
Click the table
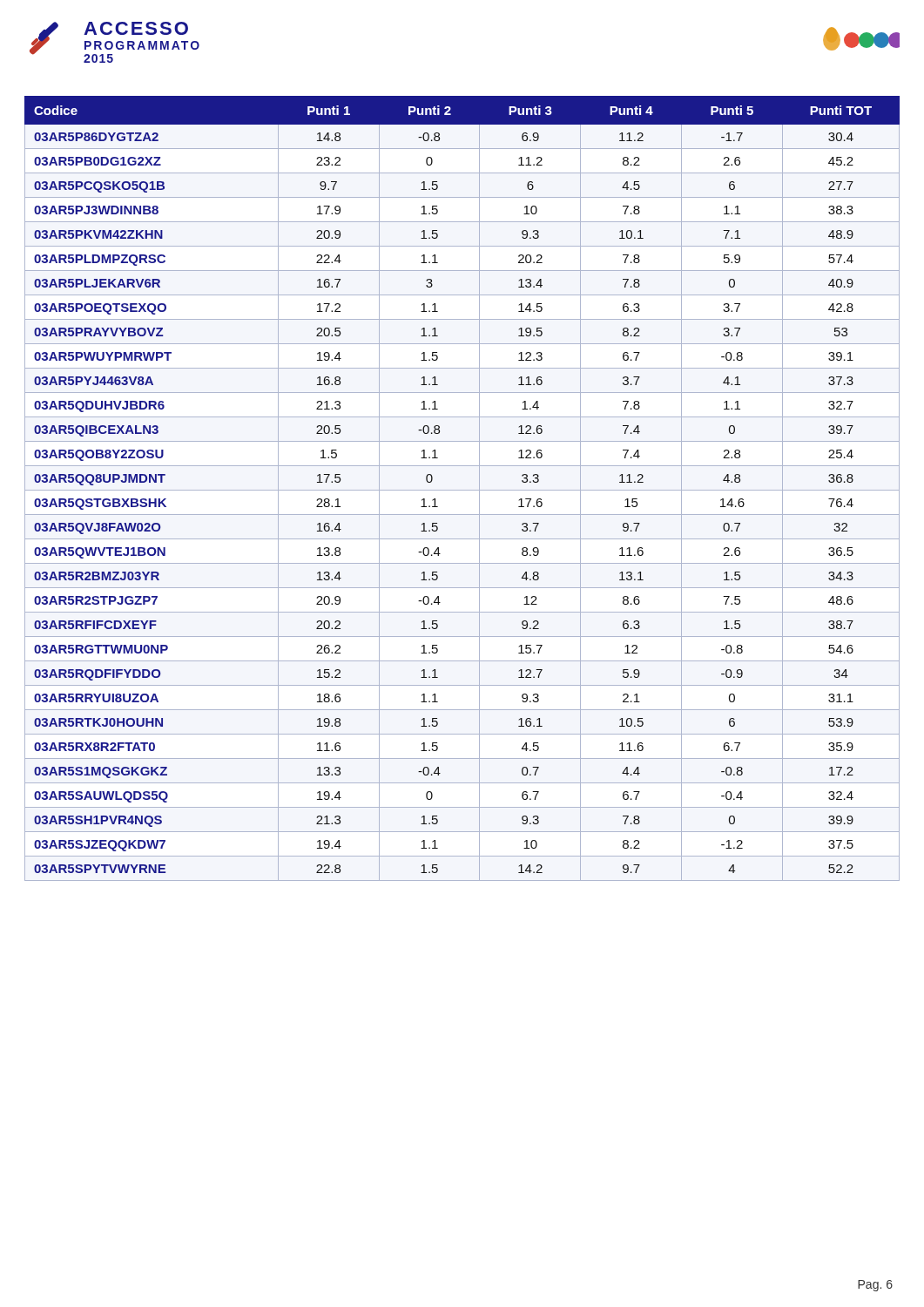click(462, 488)
